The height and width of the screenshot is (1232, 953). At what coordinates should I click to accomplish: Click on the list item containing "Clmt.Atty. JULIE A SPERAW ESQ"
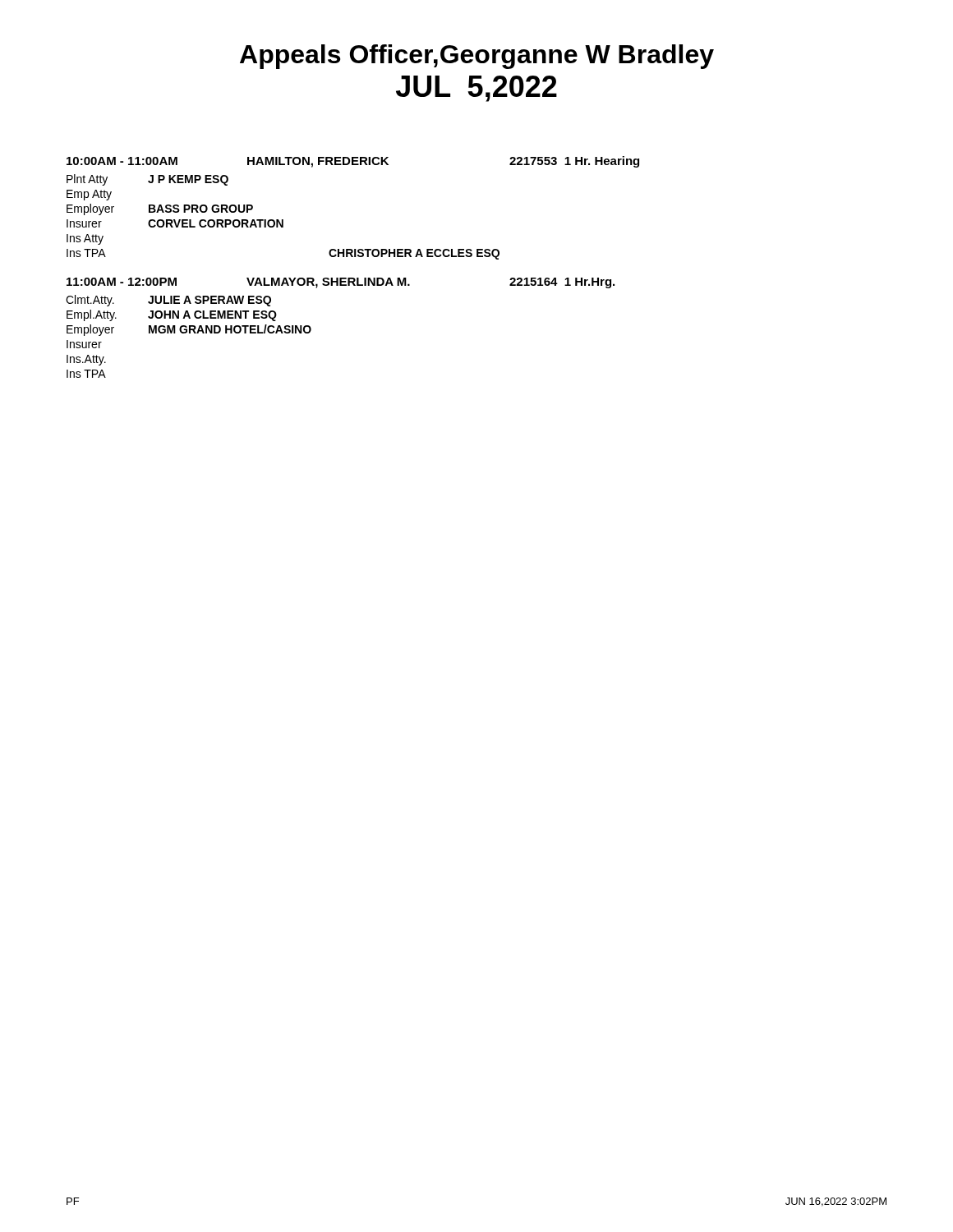click(x=169, y=300)
